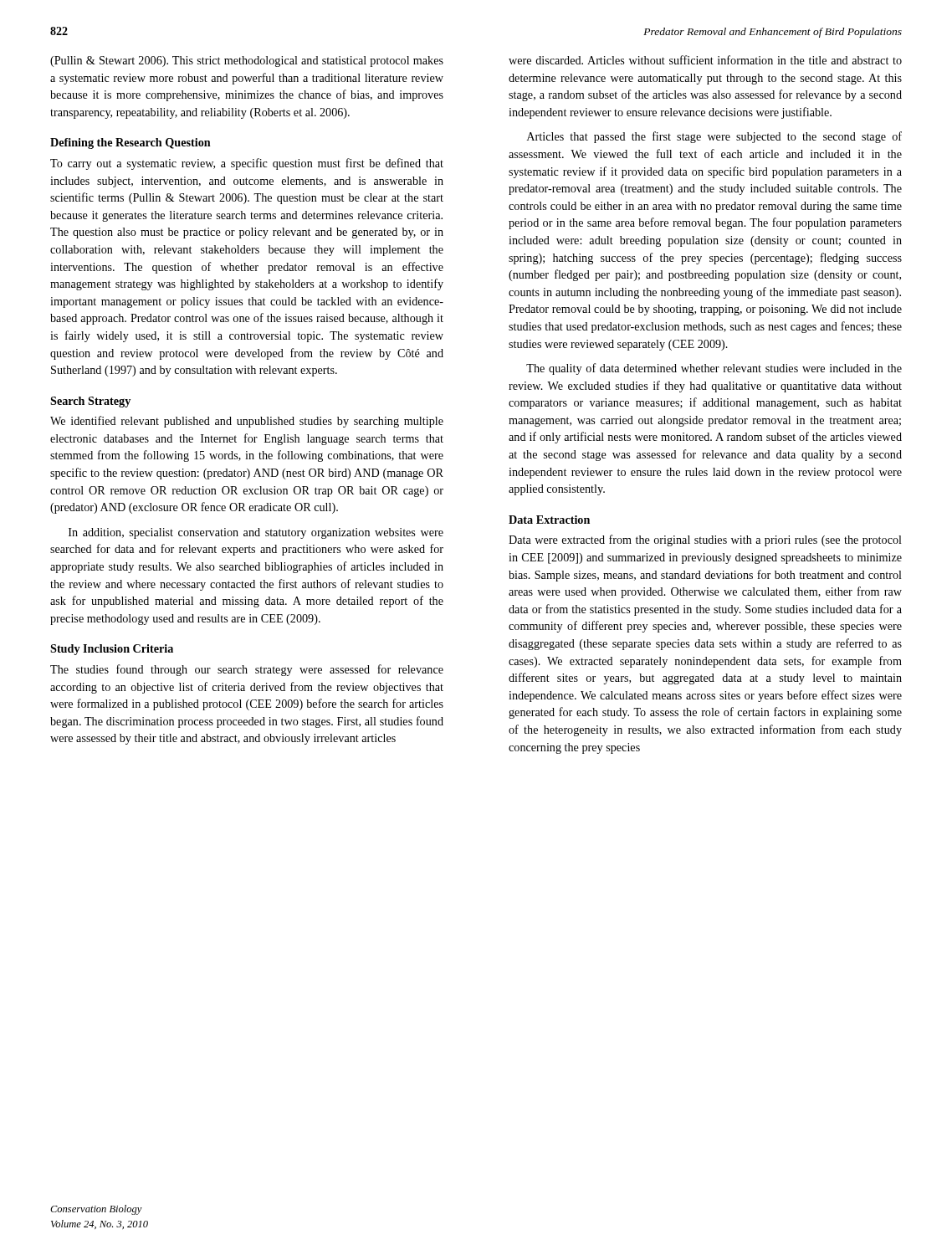Click on the text block with the text "In addition, specialist conservation and statutory organization"

tap(247, 575)
